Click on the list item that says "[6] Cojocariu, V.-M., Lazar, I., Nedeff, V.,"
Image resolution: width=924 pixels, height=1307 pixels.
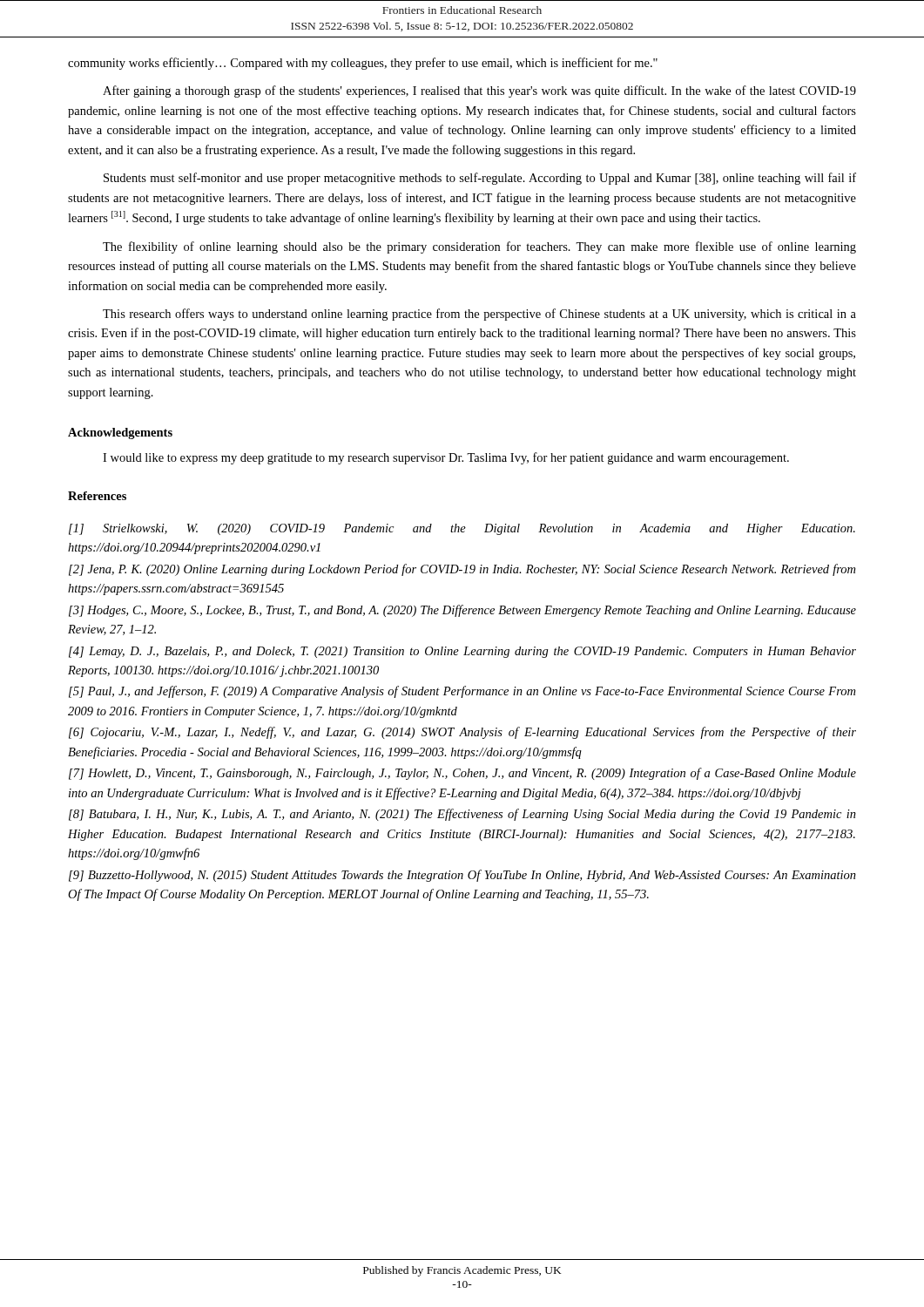[462, 742]
